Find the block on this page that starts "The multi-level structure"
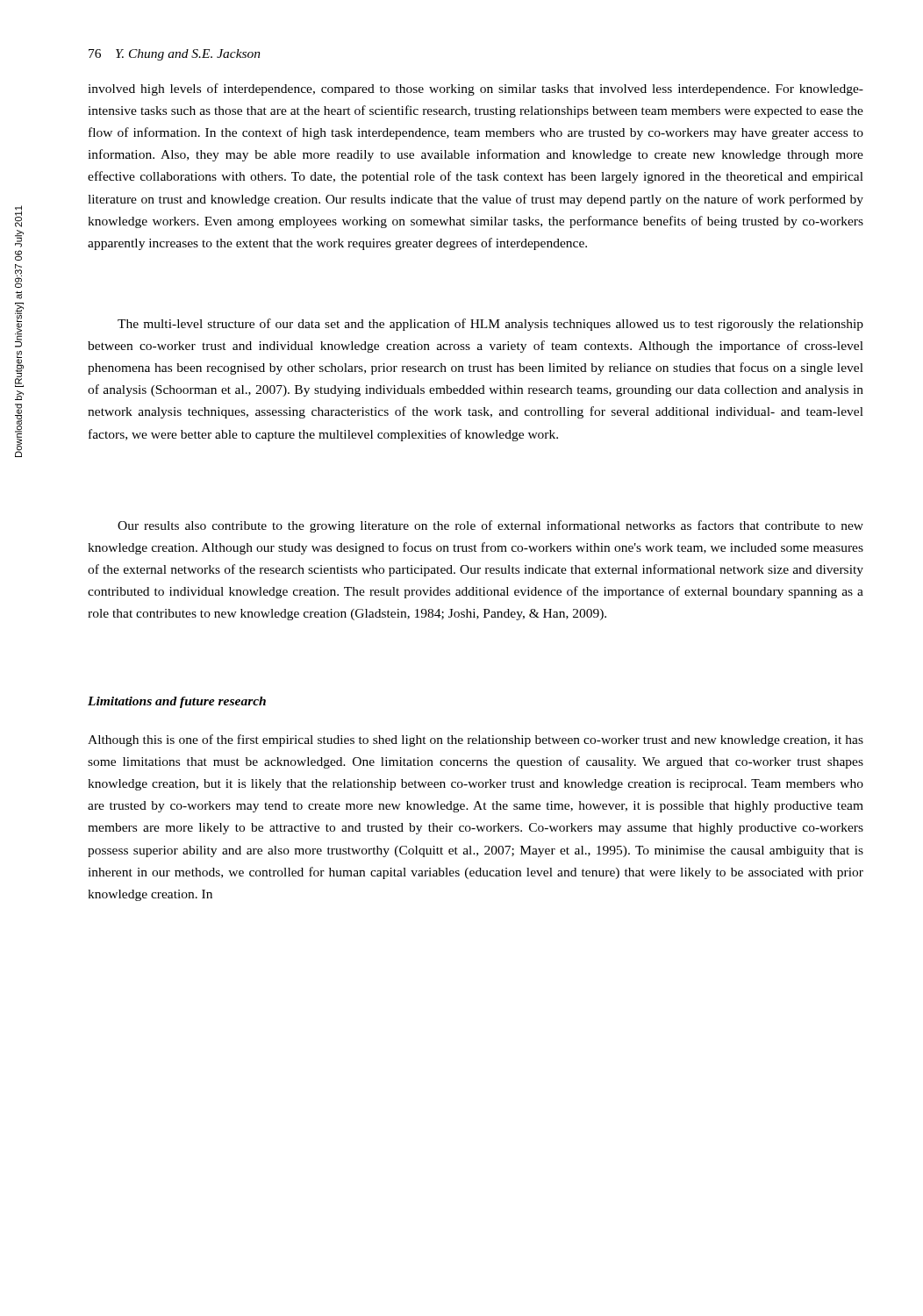The height and width of the screenshot is (1316, 923). pos(476,378)
